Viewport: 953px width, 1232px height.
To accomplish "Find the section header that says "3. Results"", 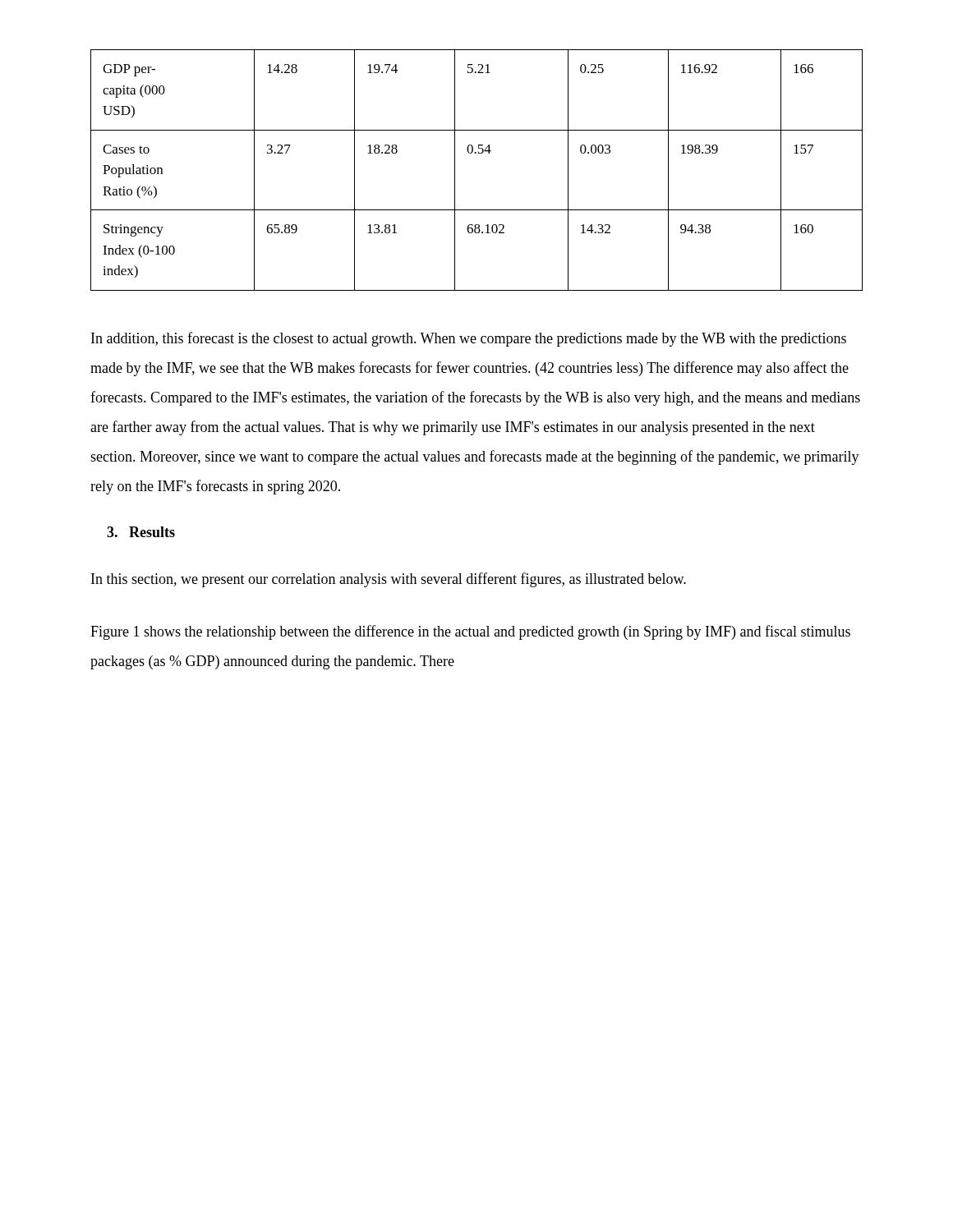I will pos(141,532).
